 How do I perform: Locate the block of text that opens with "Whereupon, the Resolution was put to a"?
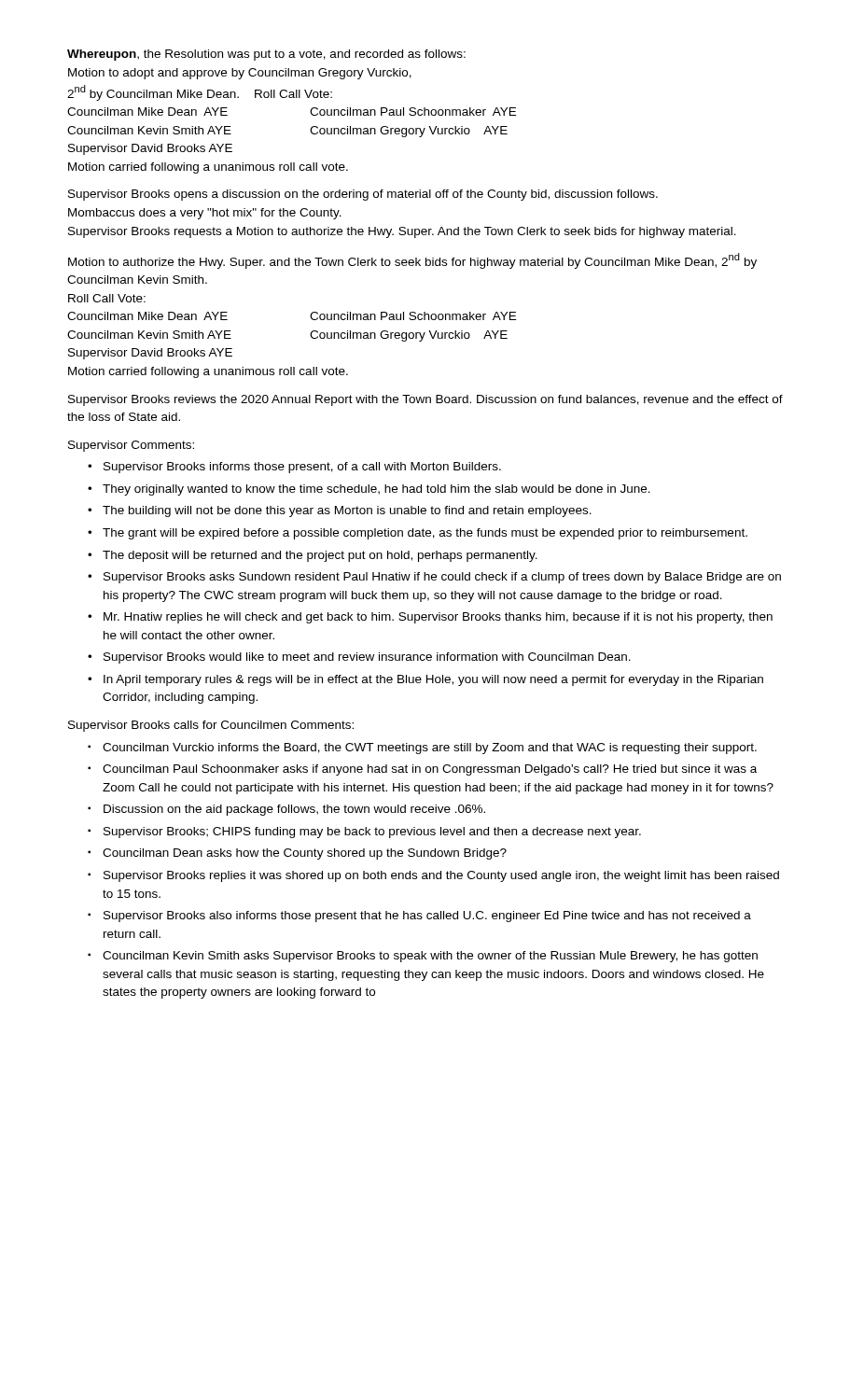[x=425, y=110]
